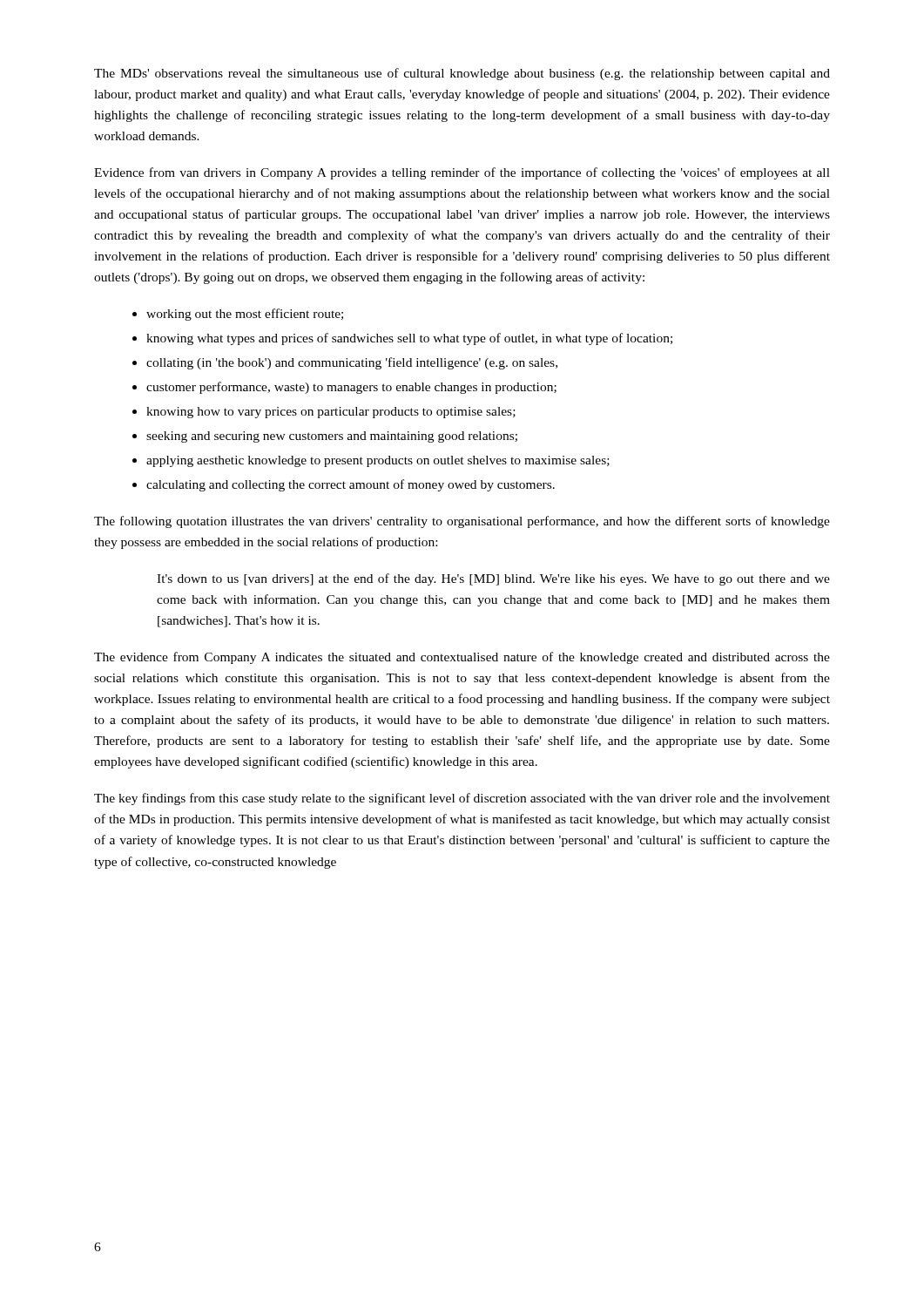Locate the block of text that opens with "The evidence from Company A"

[462, 709]
